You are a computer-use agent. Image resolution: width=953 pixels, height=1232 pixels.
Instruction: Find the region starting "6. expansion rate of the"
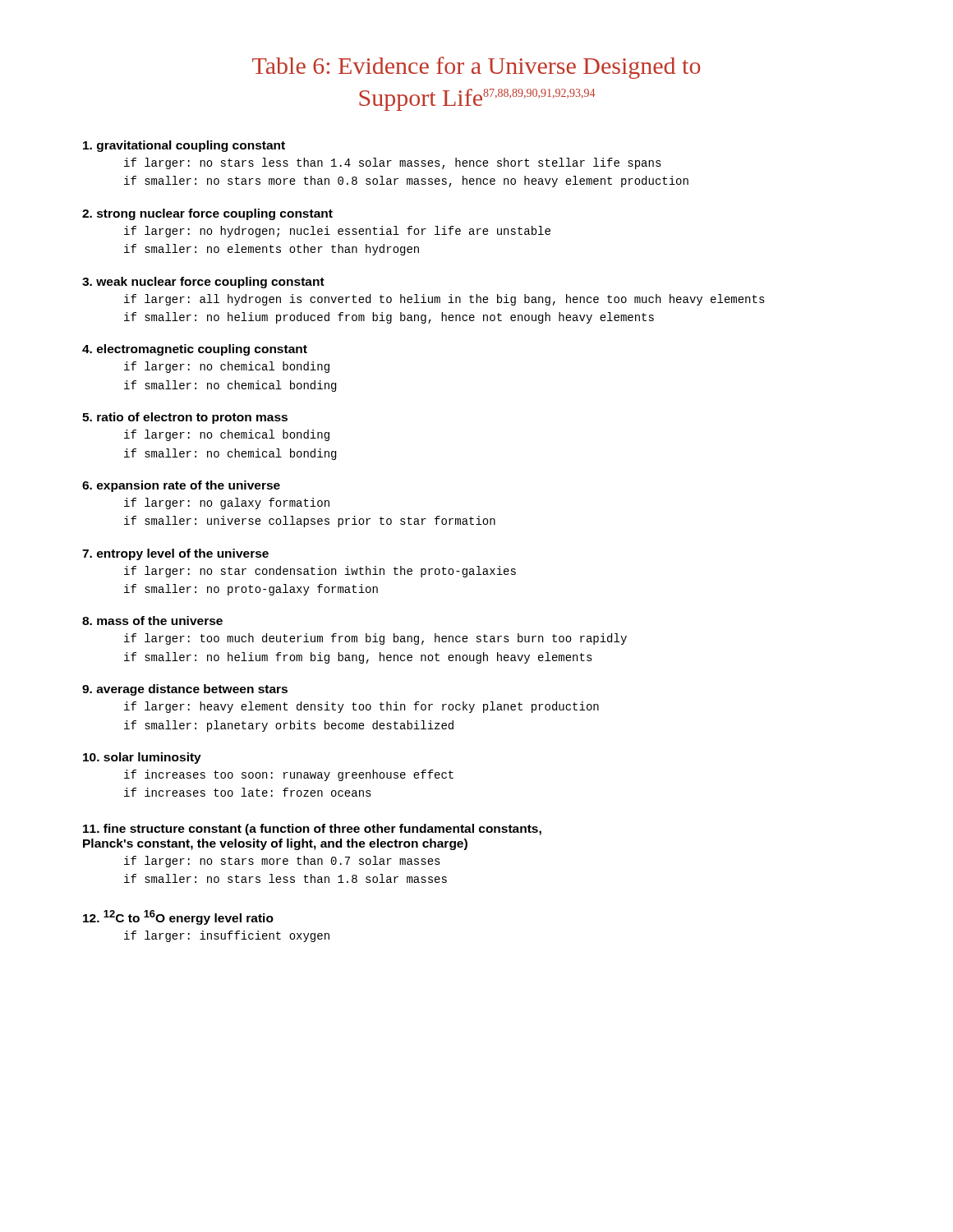pyautogui.click(x=476, y=505)
